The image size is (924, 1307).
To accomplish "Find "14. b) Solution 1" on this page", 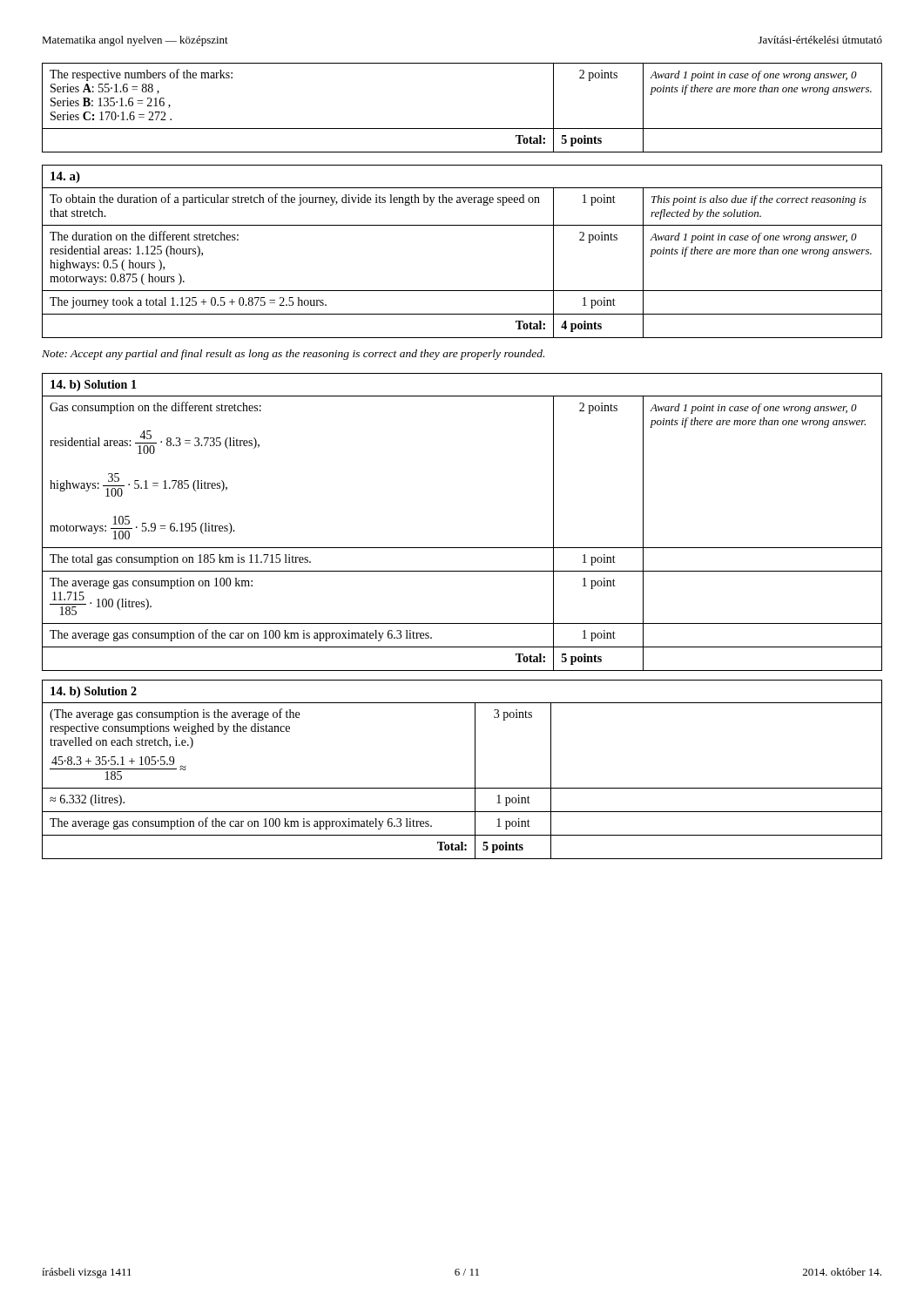I will 93,384.
